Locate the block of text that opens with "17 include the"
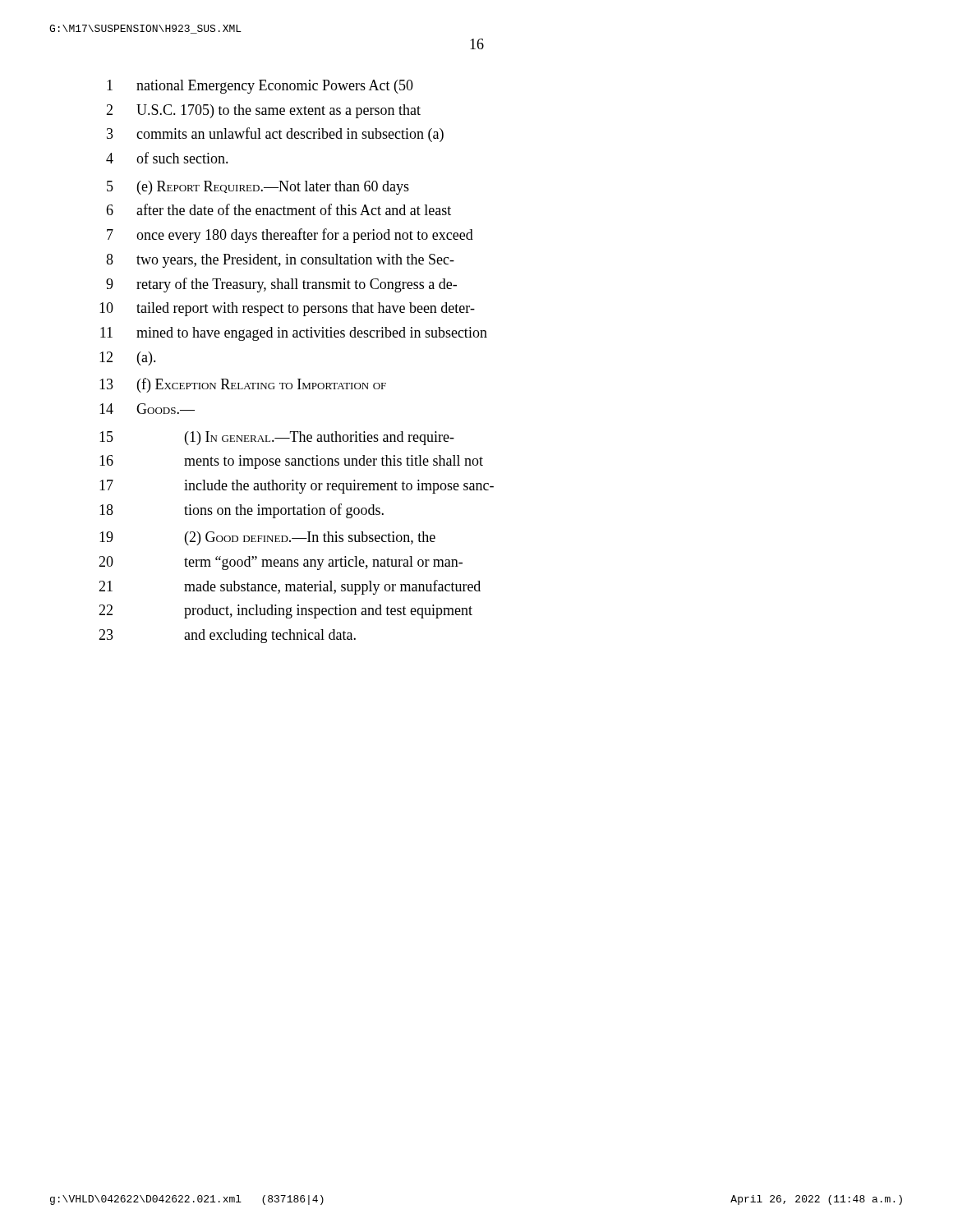 288,486
